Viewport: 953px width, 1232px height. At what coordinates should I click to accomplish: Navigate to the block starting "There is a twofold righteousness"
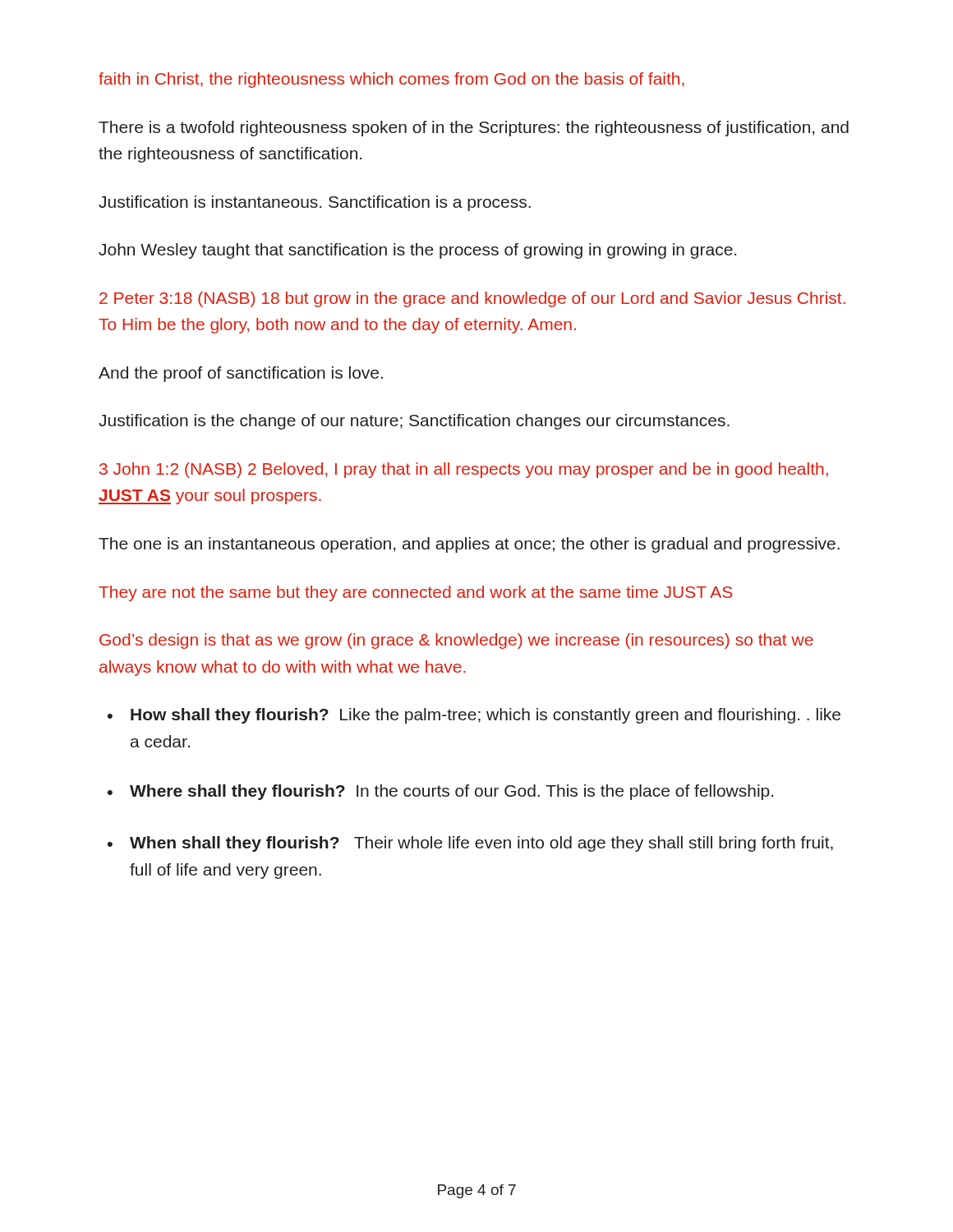(474, 140)
